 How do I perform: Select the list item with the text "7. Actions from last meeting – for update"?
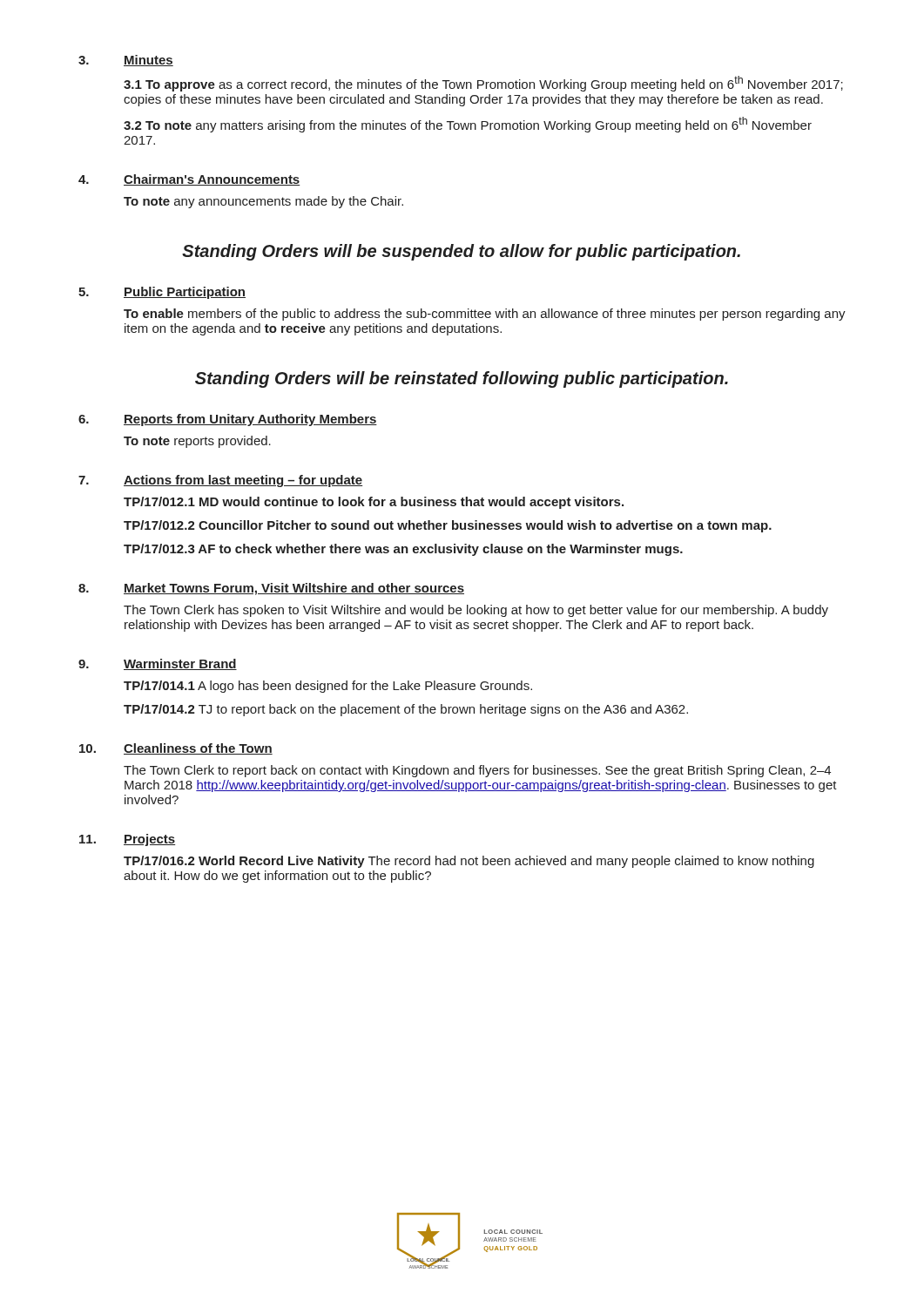click(x=462, y=518)
